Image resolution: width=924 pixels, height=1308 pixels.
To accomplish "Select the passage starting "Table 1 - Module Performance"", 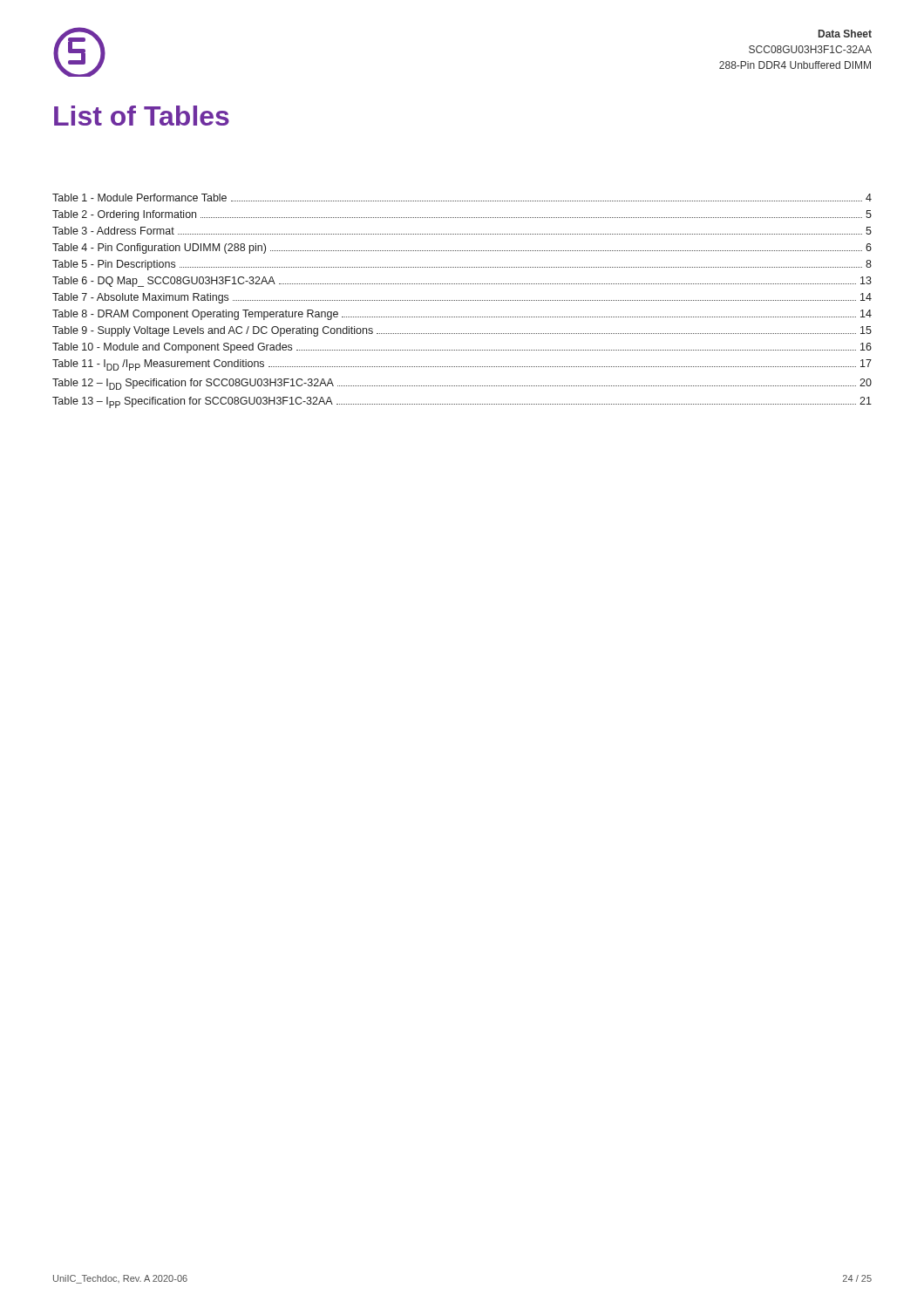I will pyautogui.click(x=462, y=198).
